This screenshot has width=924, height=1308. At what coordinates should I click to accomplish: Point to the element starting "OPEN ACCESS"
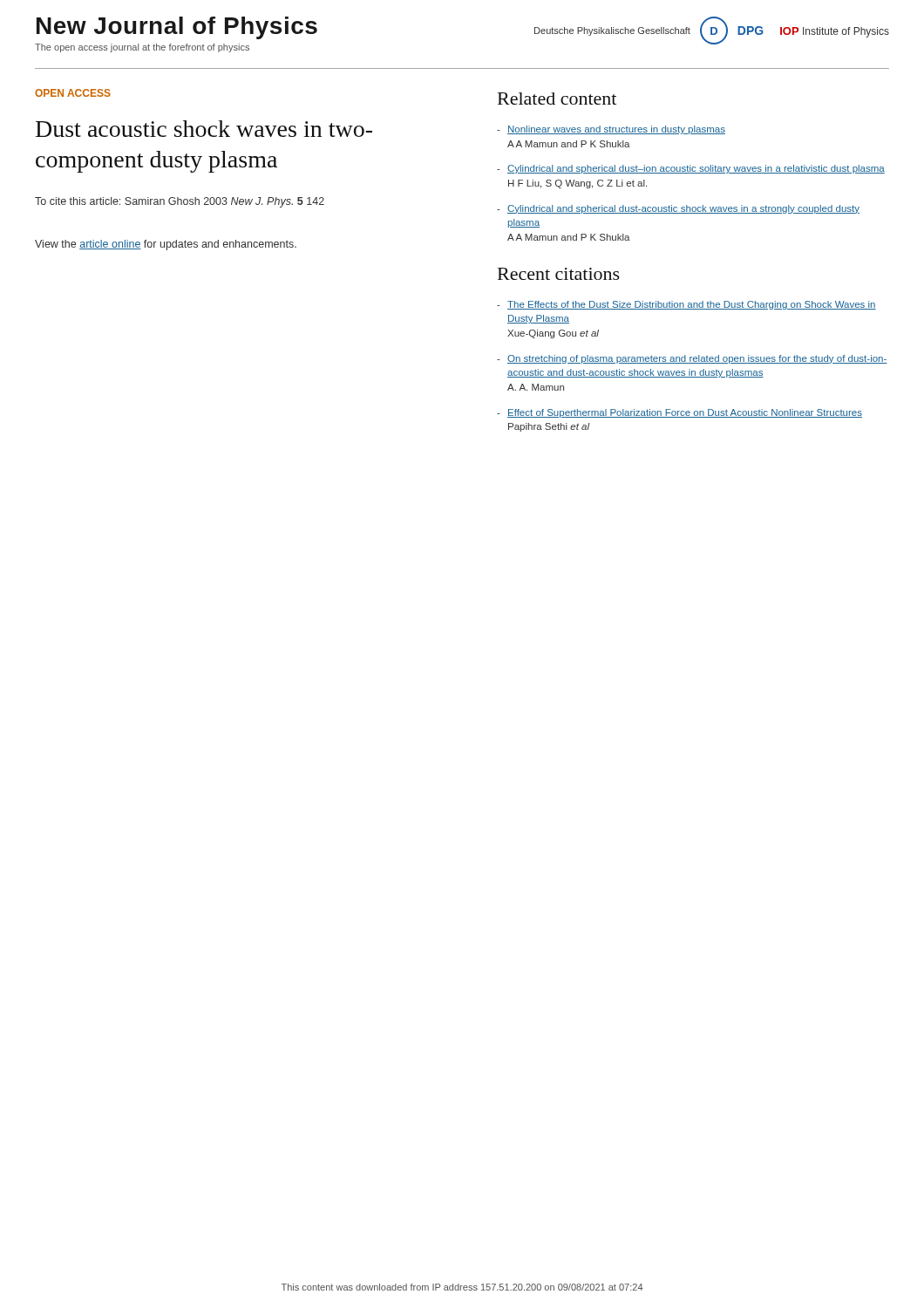(73, 93)
